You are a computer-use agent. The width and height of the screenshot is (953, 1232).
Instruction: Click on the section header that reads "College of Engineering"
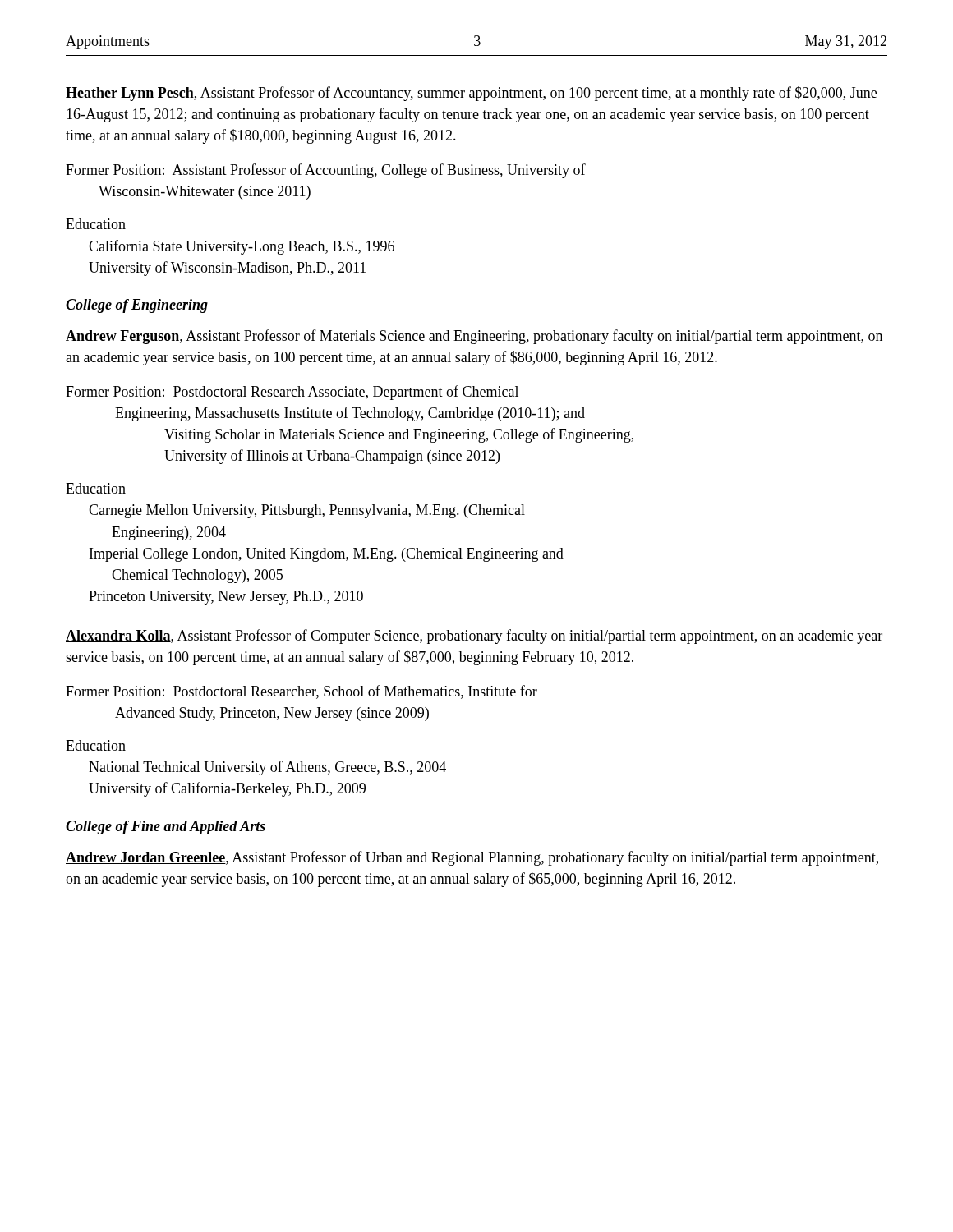(x=137, y=304)
